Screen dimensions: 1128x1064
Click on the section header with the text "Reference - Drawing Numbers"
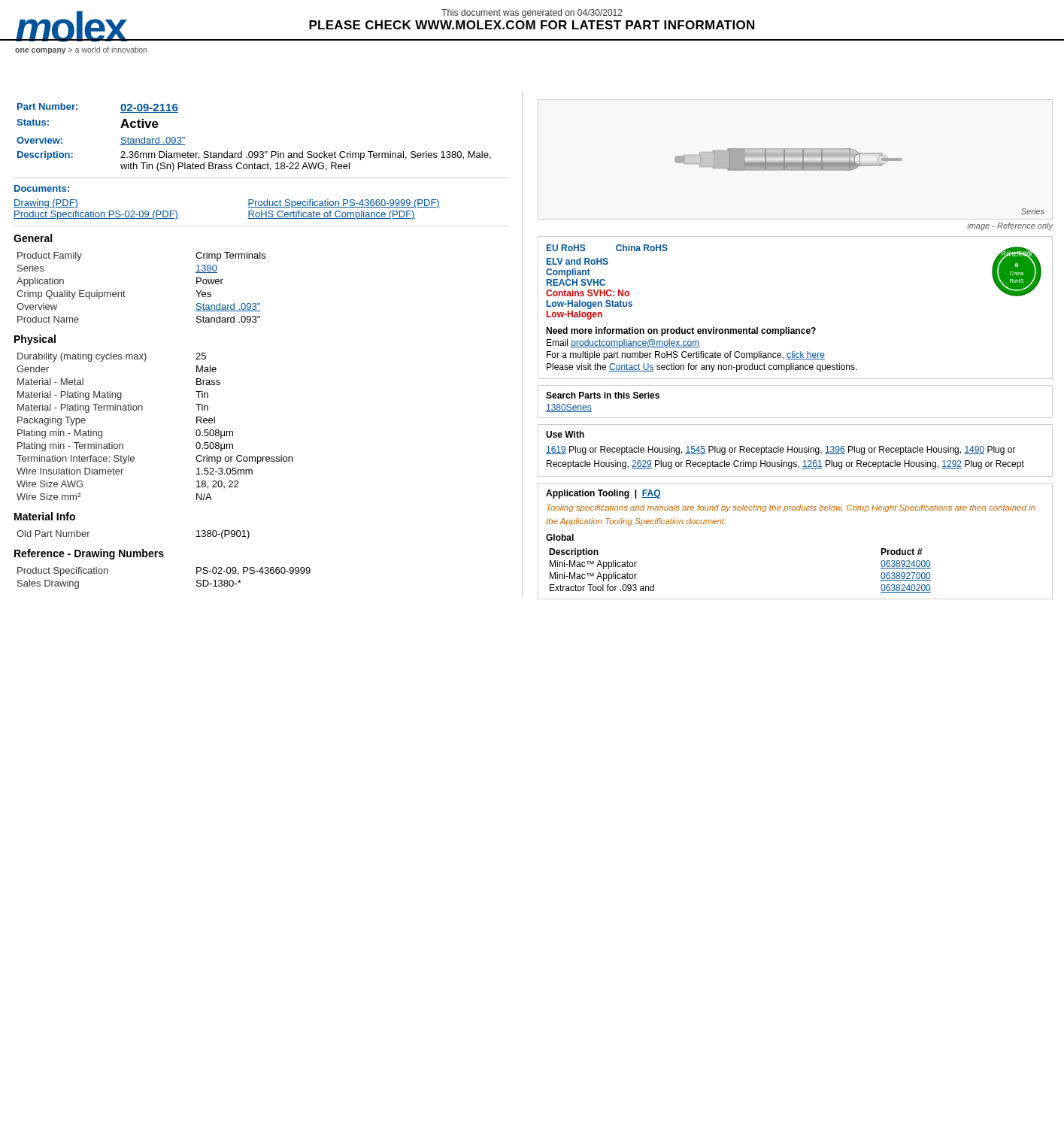[89, 553]
